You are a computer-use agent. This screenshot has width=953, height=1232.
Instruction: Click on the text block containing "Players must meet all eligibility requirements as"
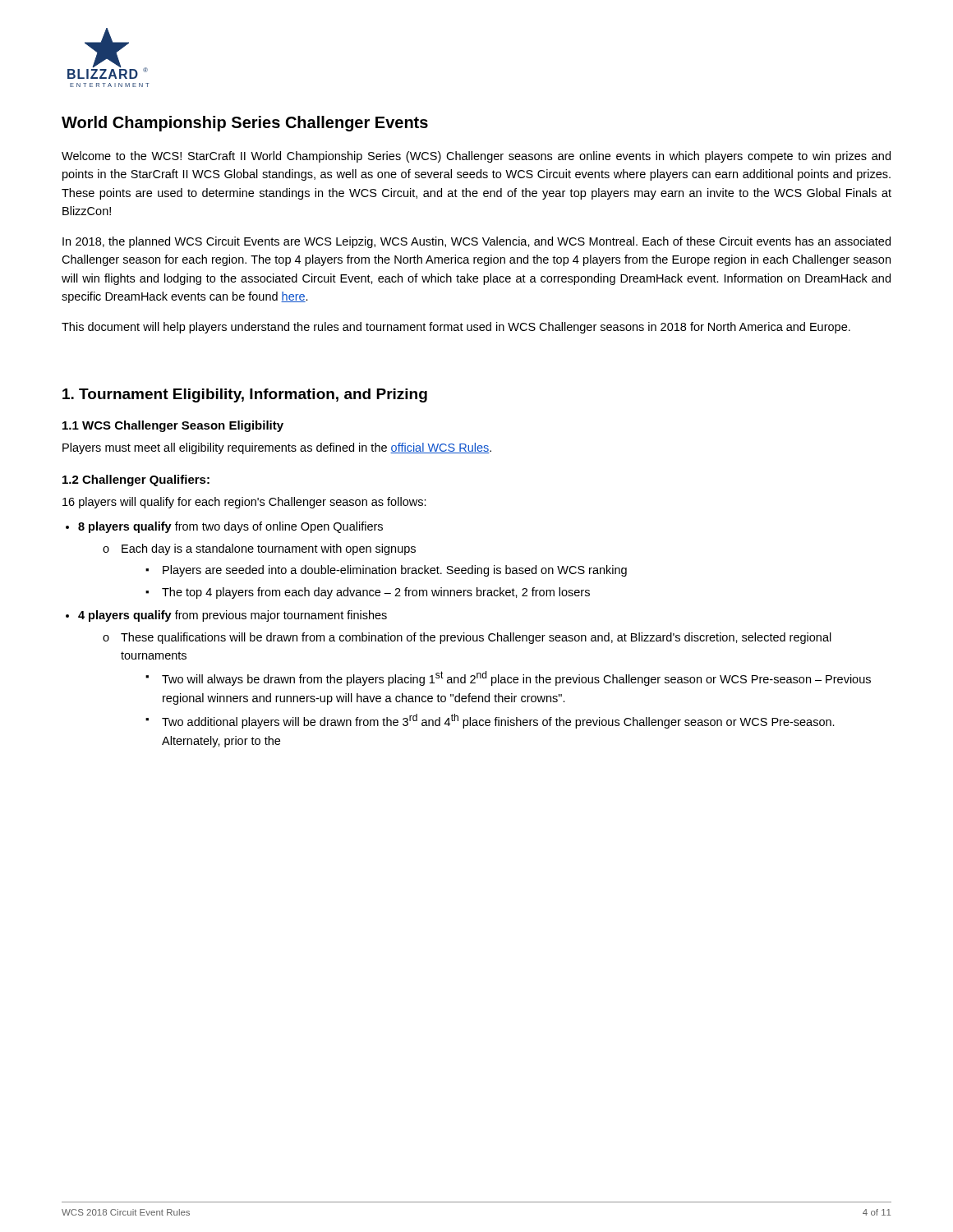click(x=277, y=448)
